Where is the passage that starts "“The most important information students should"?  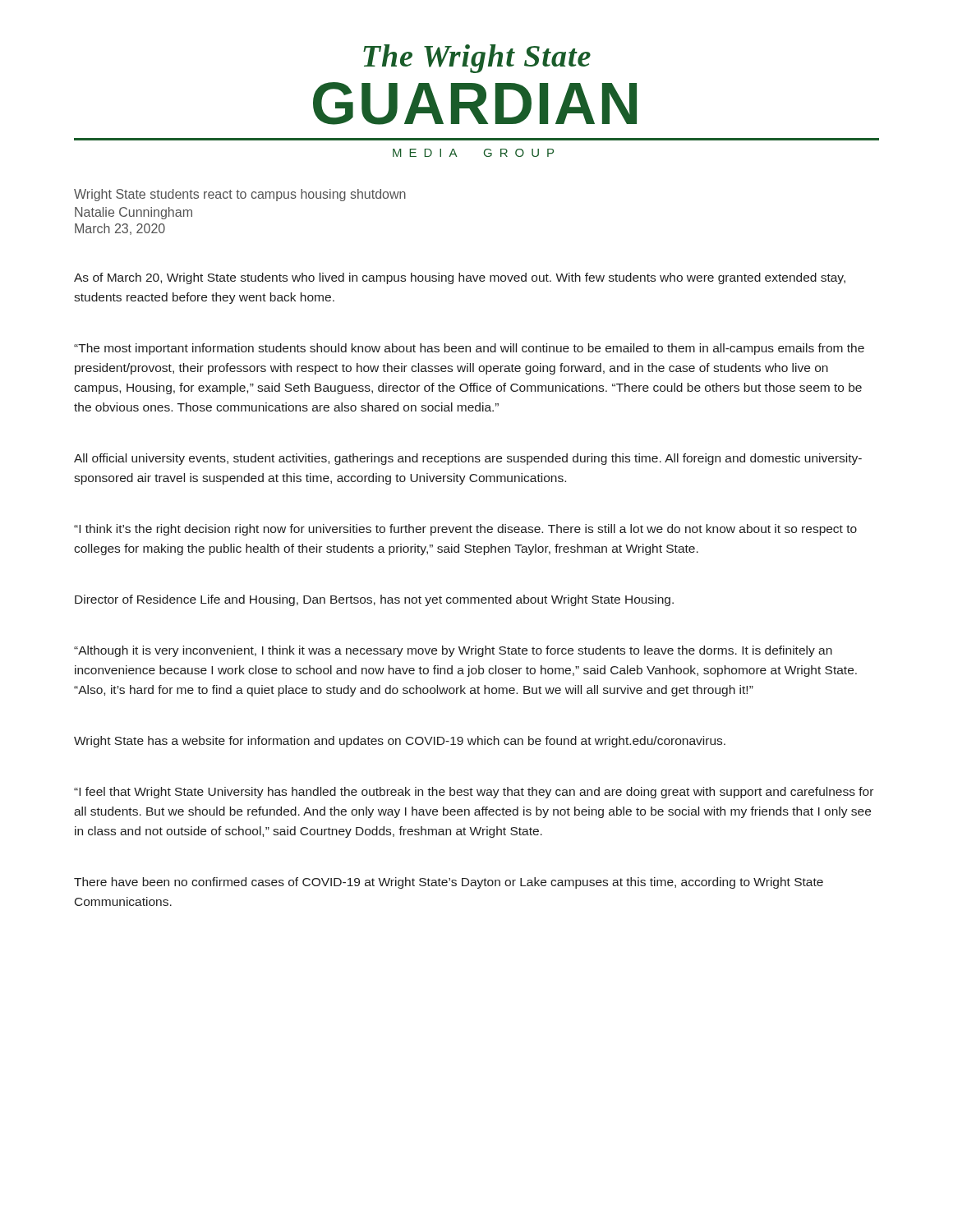coord(476,378)
